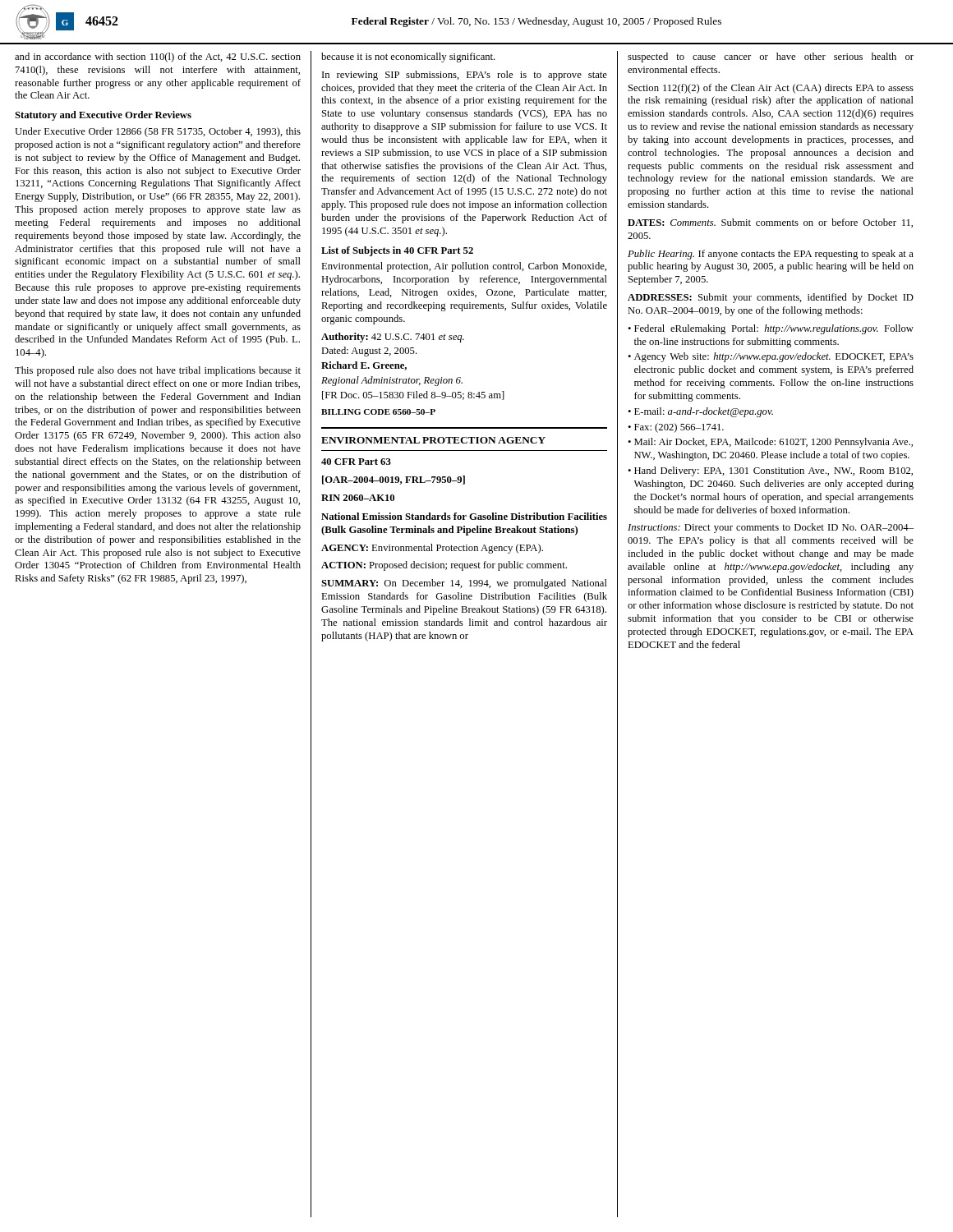This screenshot has width=953, height=1232.
Task: Select the text block with the text "Authority: 42 U.S.C."
Action: (464, 374)
